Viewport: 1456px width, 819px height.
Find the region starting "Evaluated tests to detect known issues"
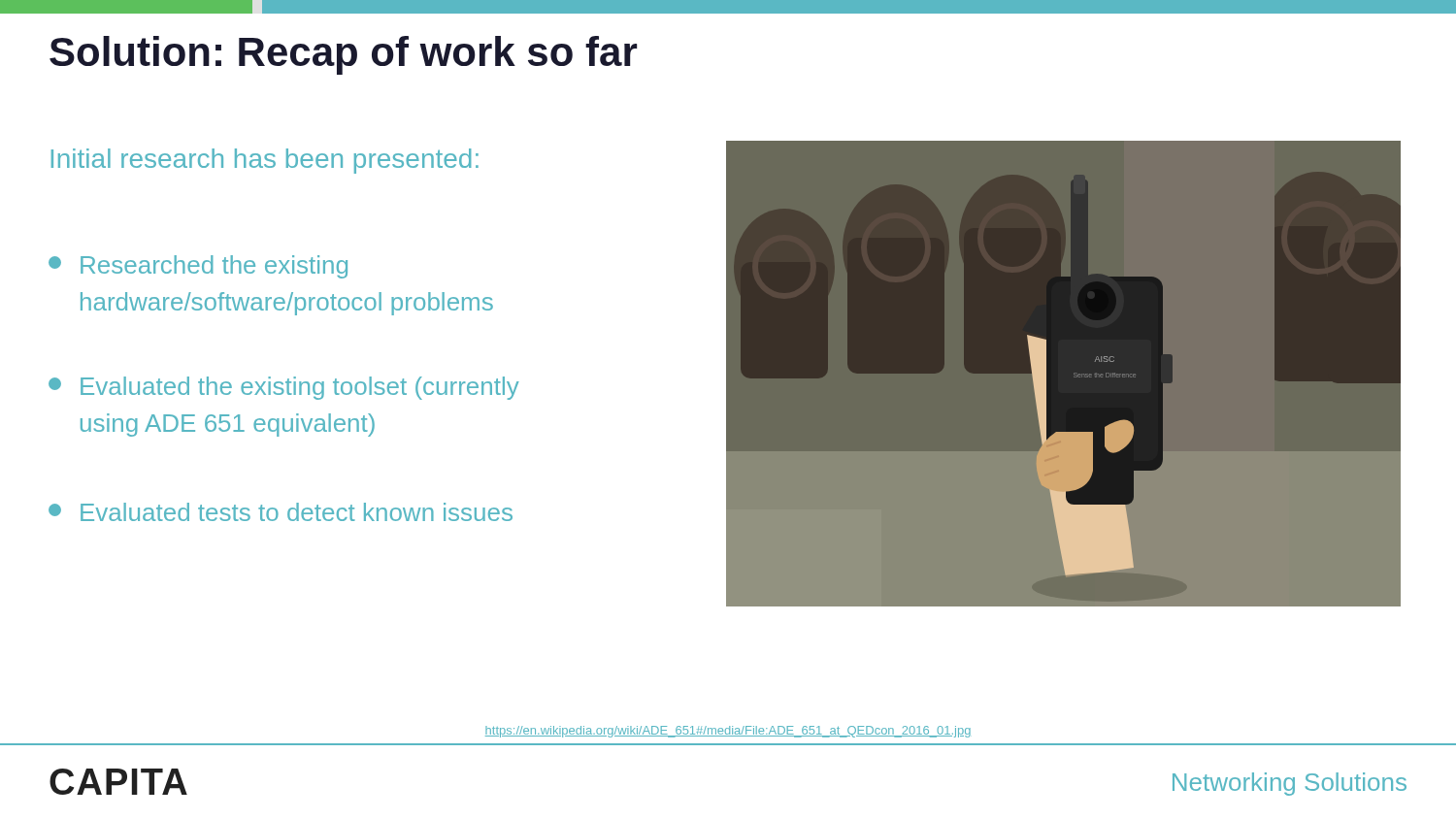coord(281,513)
